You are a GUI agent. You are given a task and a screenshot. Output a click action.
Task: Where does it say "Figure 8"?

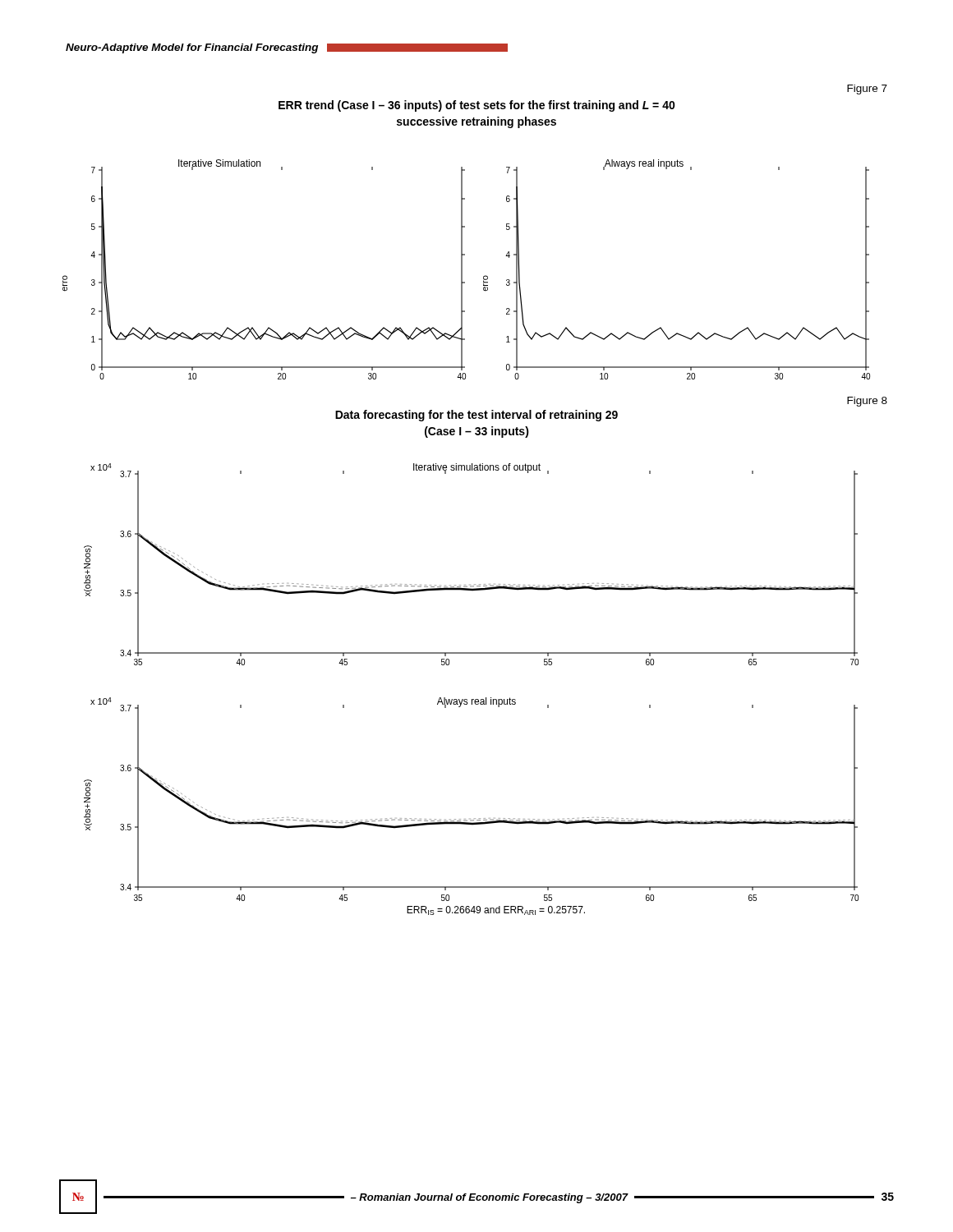pos(867,400)
